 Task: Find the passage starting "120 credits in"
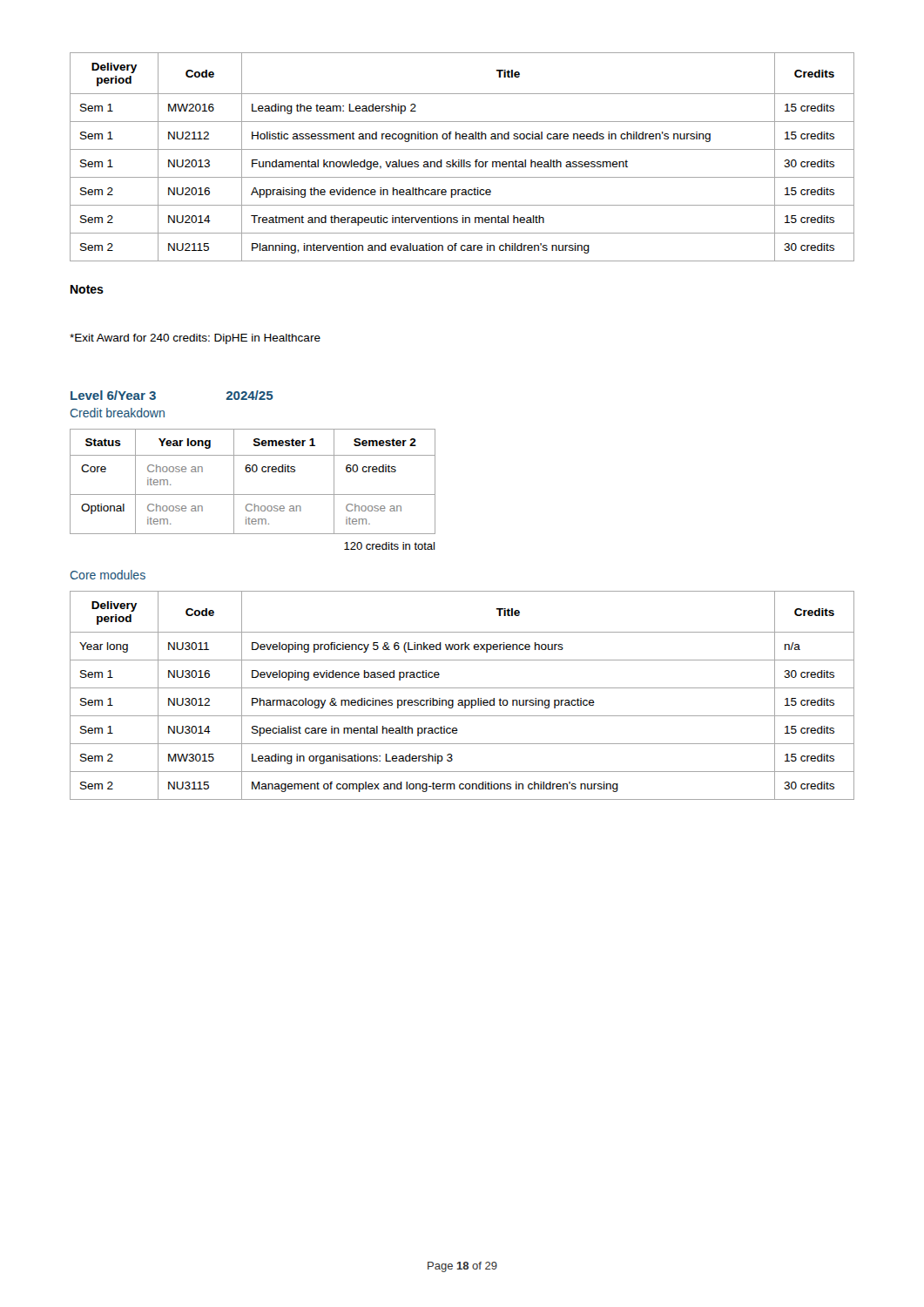tap(390, 546)
